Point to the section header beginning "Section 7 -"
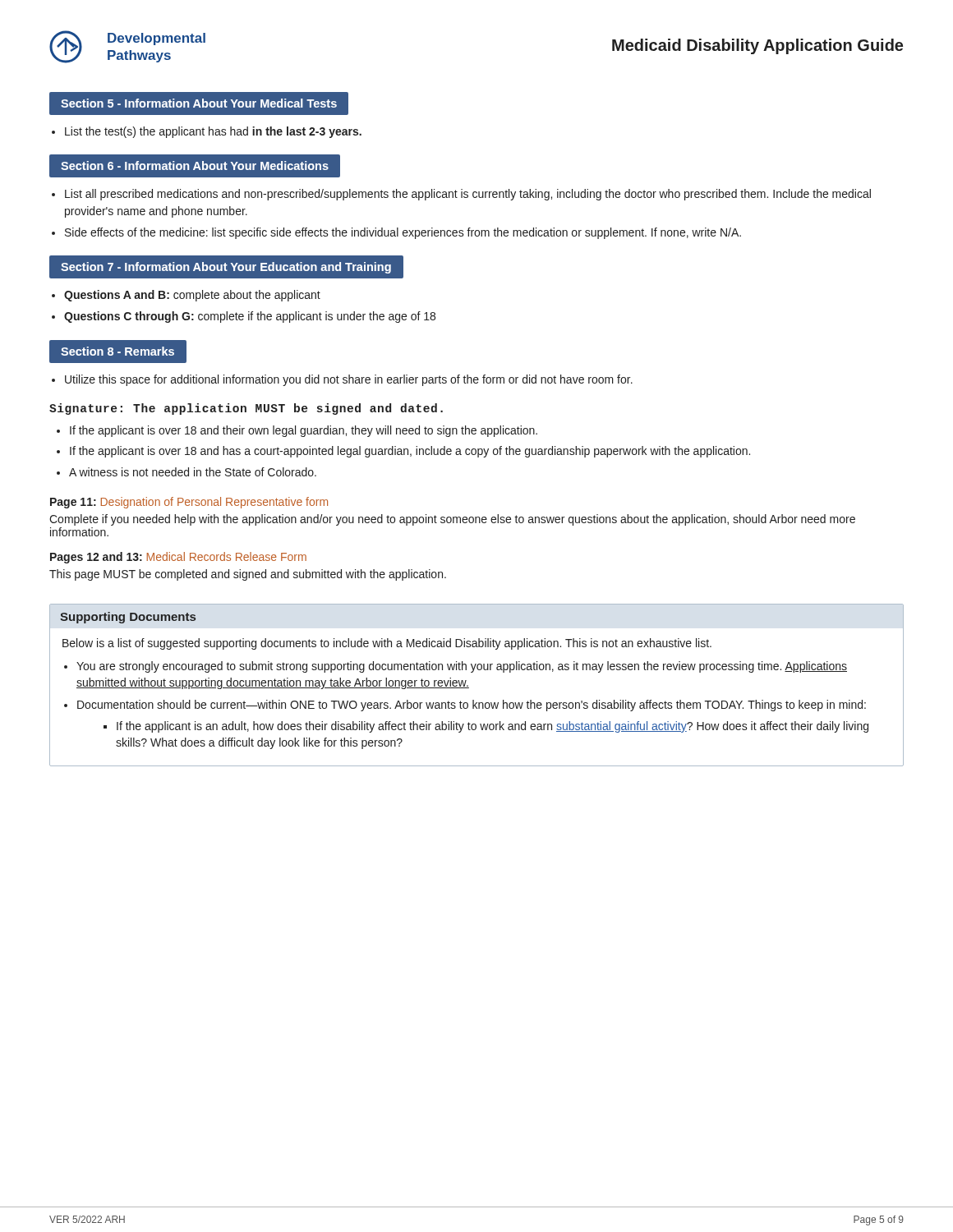The height and width of the screenshot is (1232, 953). pyautogui.click(x=226, y=267)
